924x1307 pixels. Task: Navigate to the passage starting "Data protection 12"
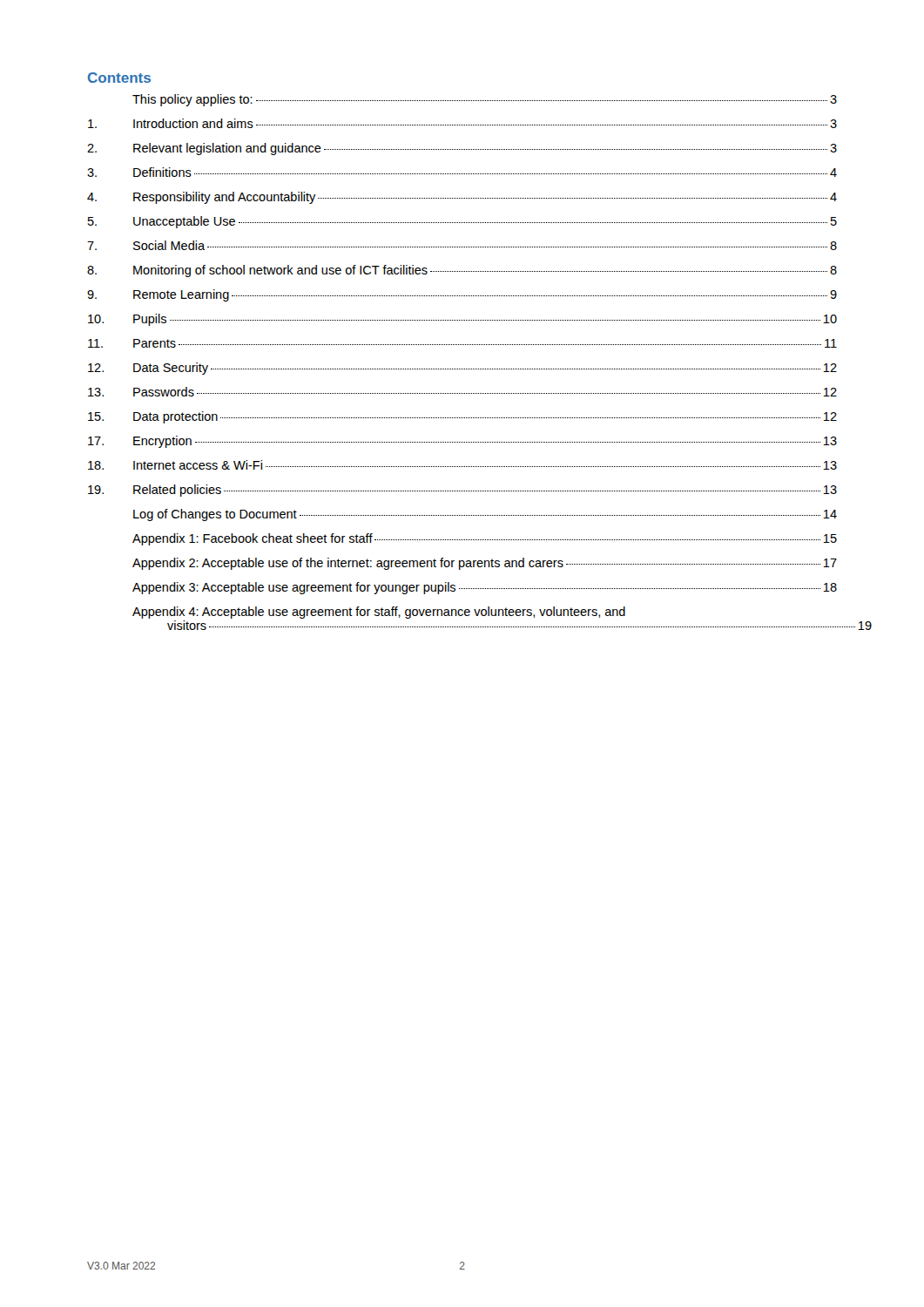(x=485, y=416)
